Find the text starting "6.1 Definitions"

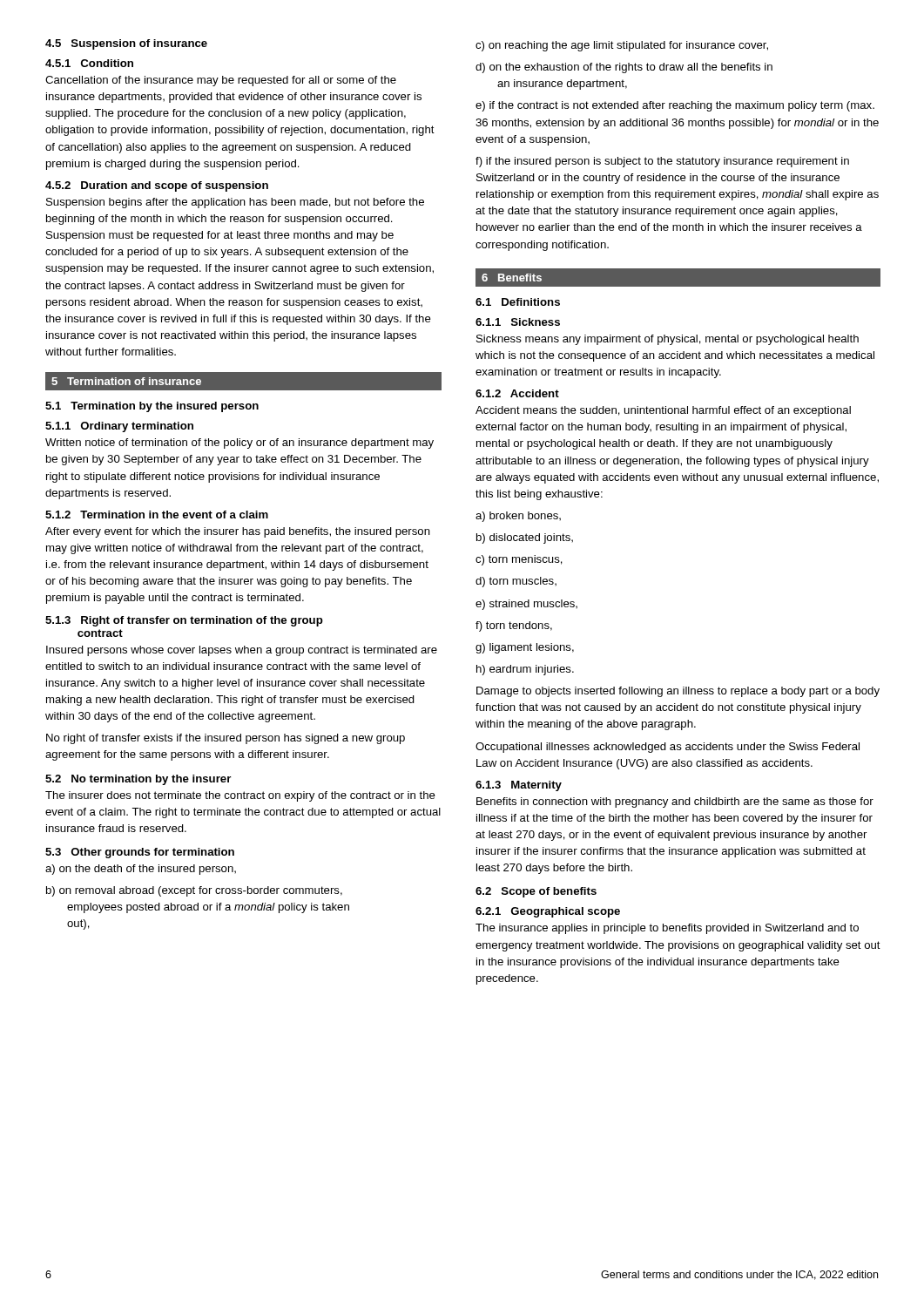[518, 302]
